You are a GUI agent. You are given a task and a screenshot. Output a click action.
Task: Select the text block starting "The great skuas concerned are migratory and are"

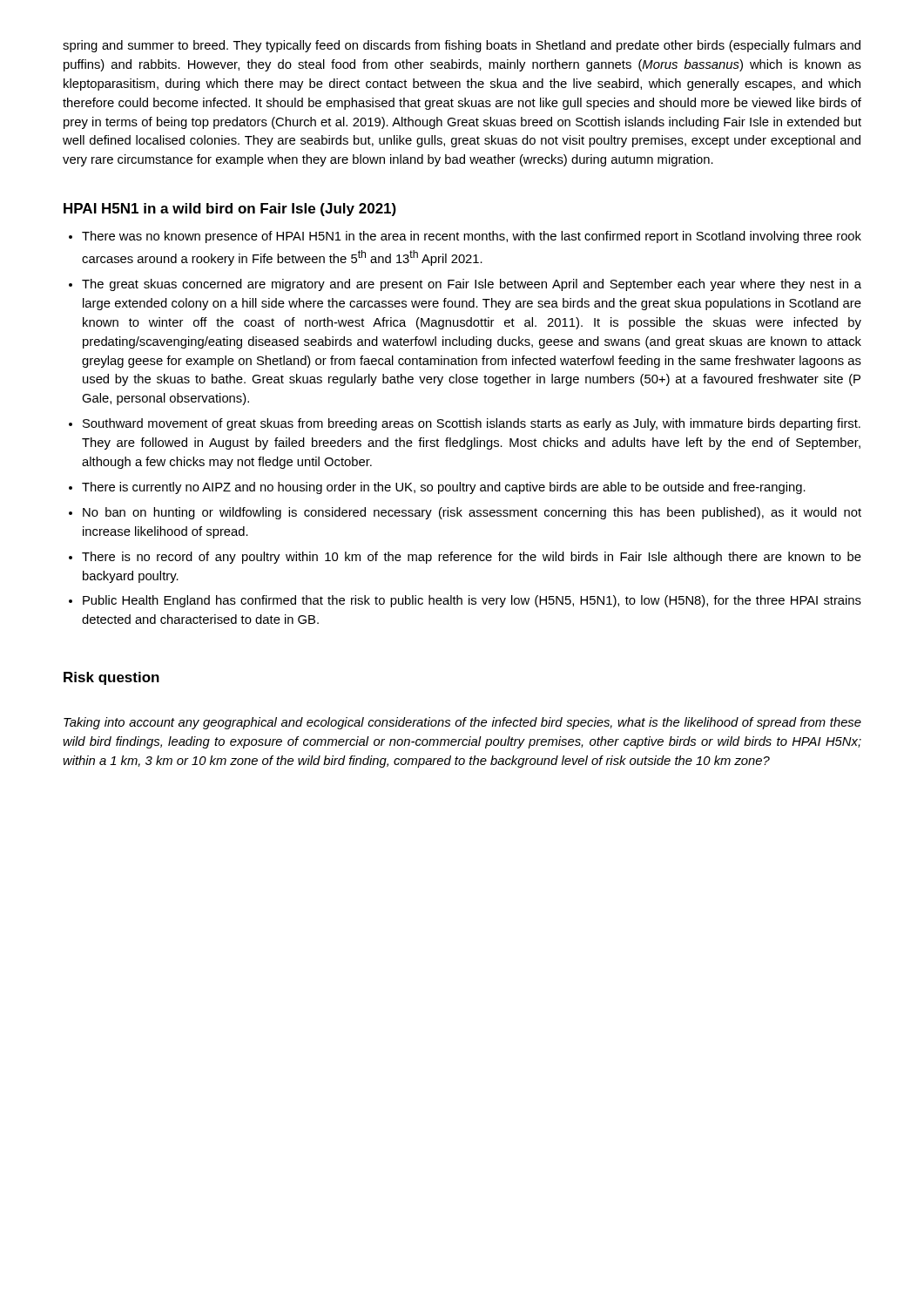(472, 341)
